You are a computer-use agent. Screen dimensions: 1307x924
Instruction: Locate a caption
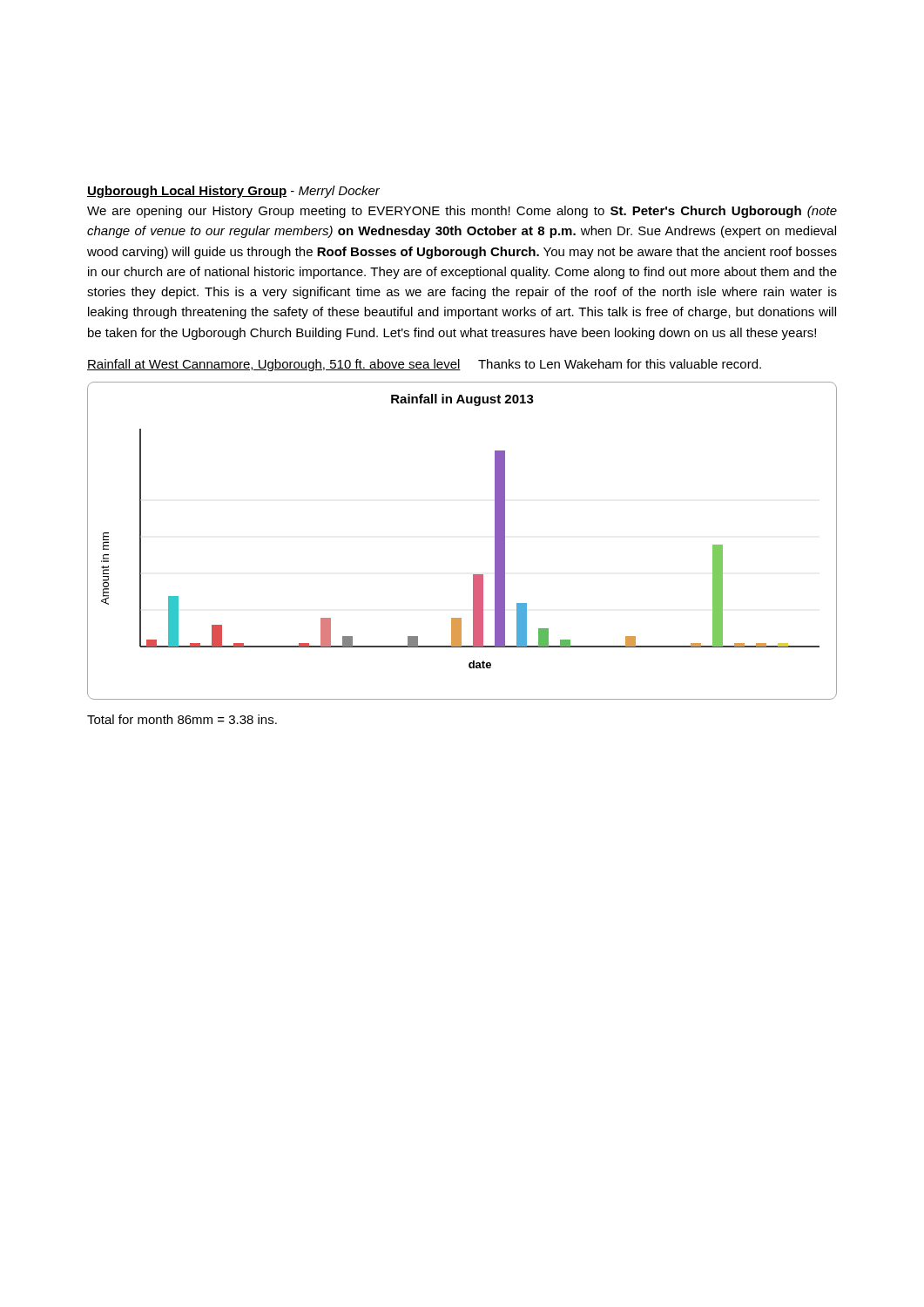182,719
